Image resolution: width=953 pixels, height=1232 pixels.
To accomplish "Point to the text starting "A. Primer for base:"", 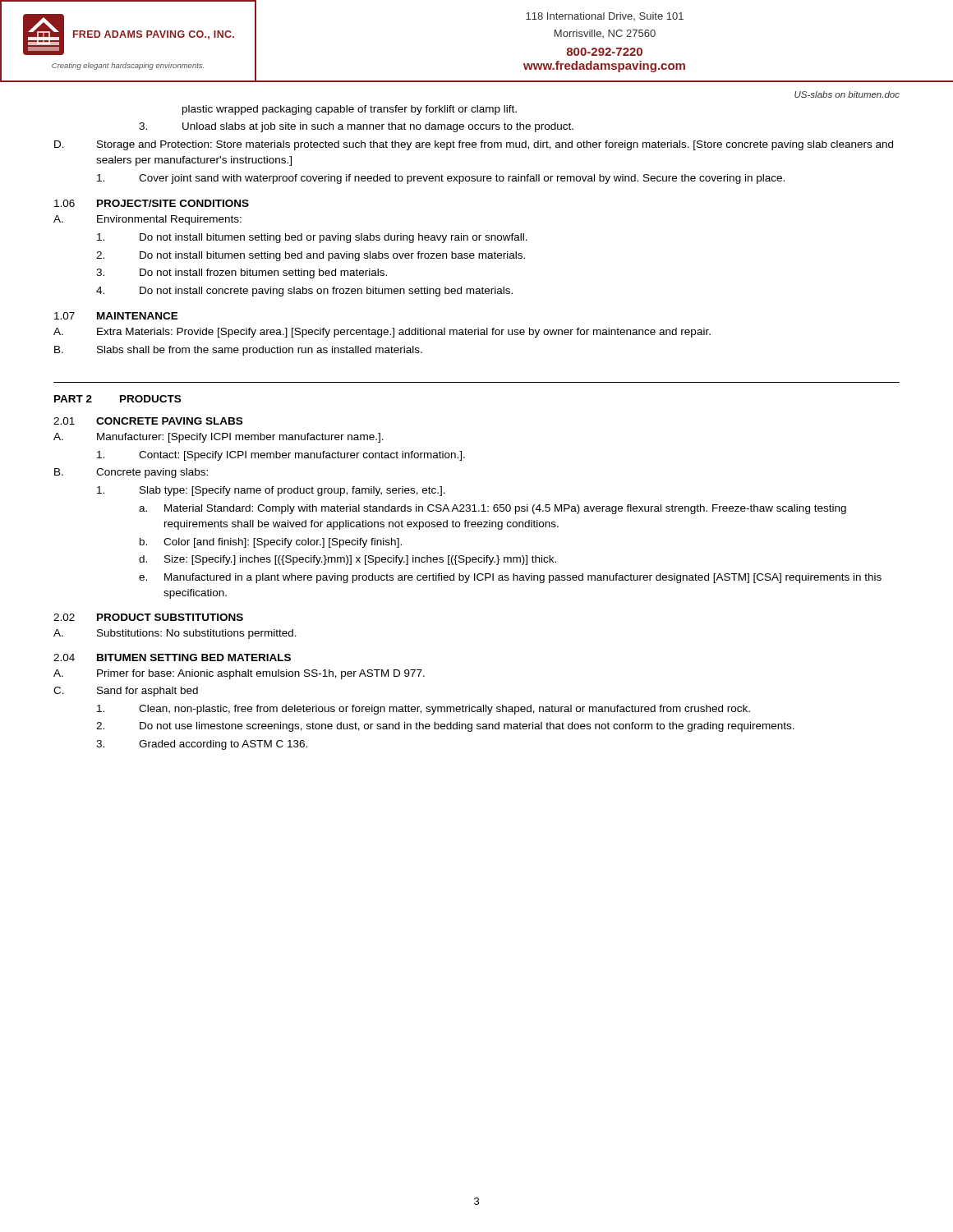I will [239, 674].
